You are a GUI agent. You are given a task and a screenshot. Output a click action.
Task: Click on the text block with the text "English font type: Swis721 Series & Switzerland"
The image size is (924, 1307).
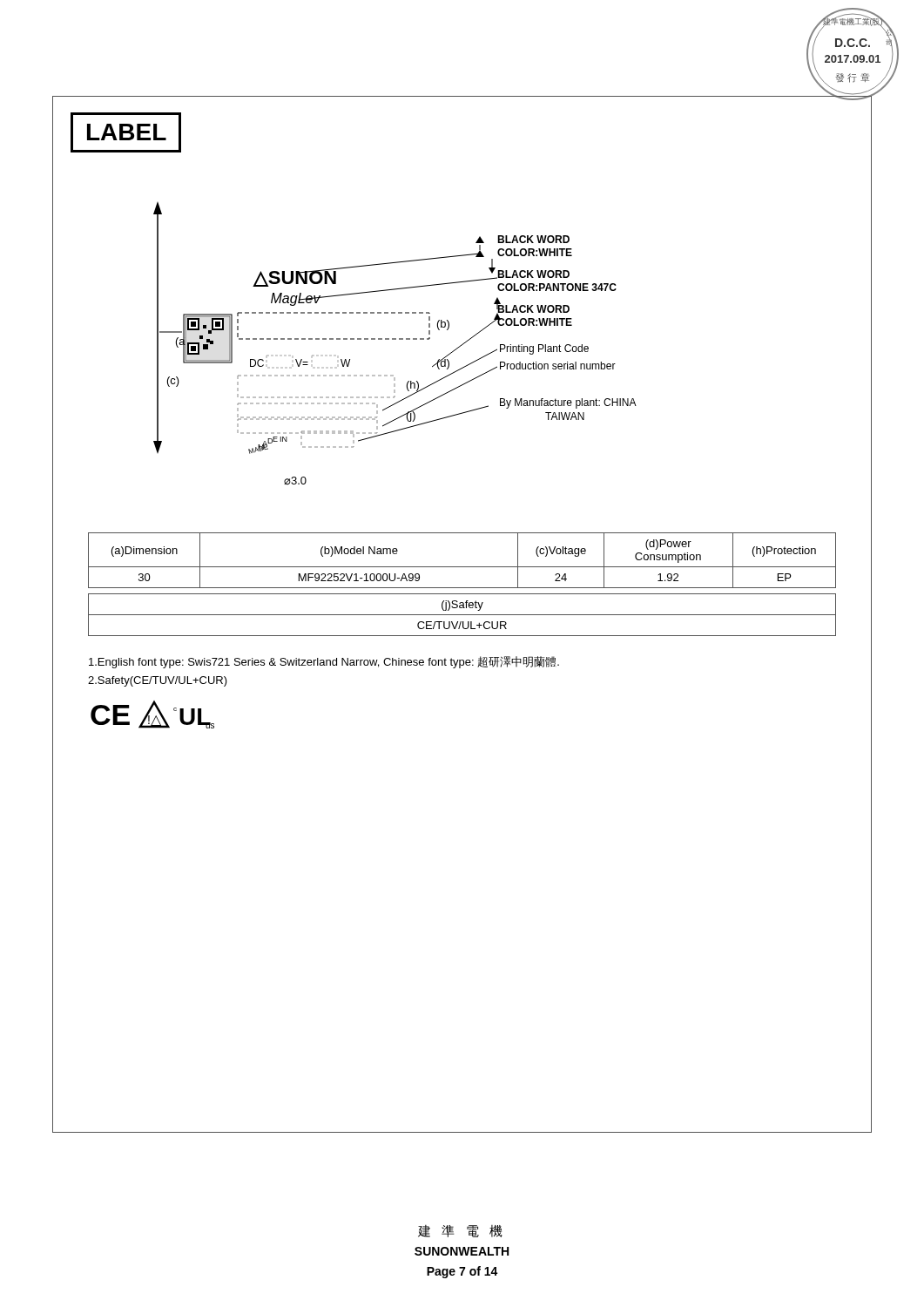click(x=324, y=662)
